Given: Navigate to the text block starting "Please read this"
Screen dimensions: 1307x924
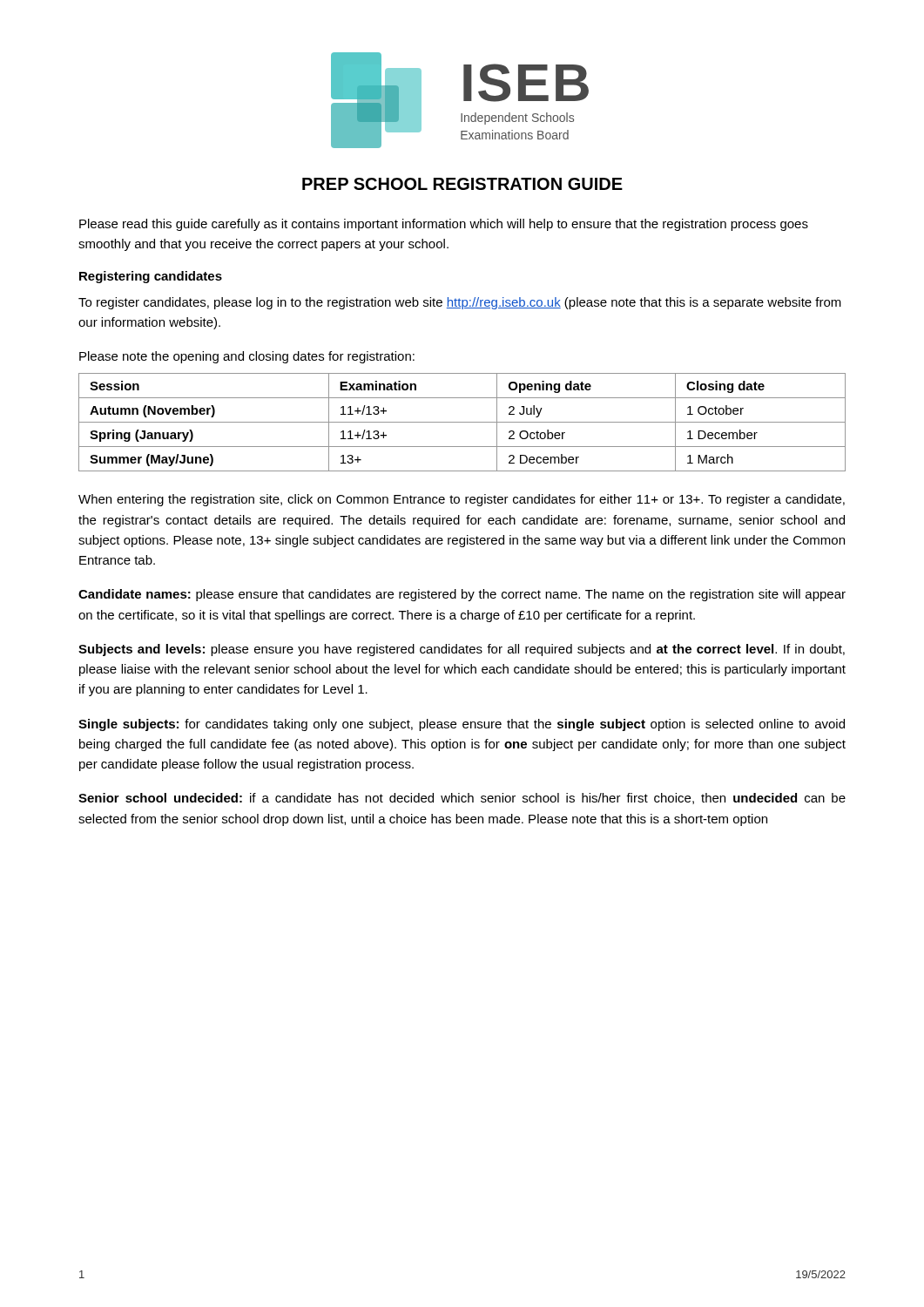Looking at the screenshot, I should (443, 234).
